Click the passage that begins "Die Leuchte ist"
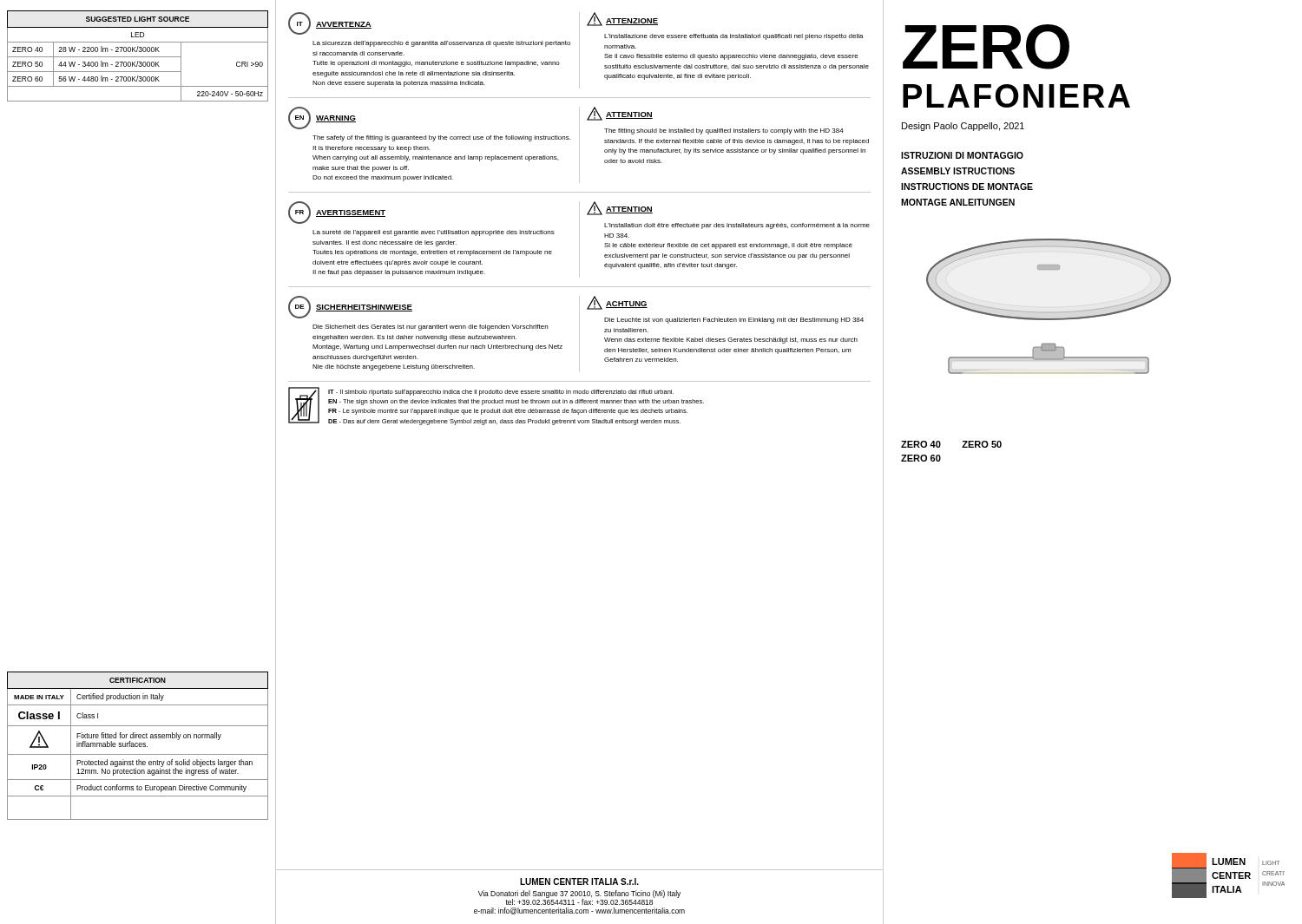The width and height of the screenshot is (1302, 924). click(734, 340)
